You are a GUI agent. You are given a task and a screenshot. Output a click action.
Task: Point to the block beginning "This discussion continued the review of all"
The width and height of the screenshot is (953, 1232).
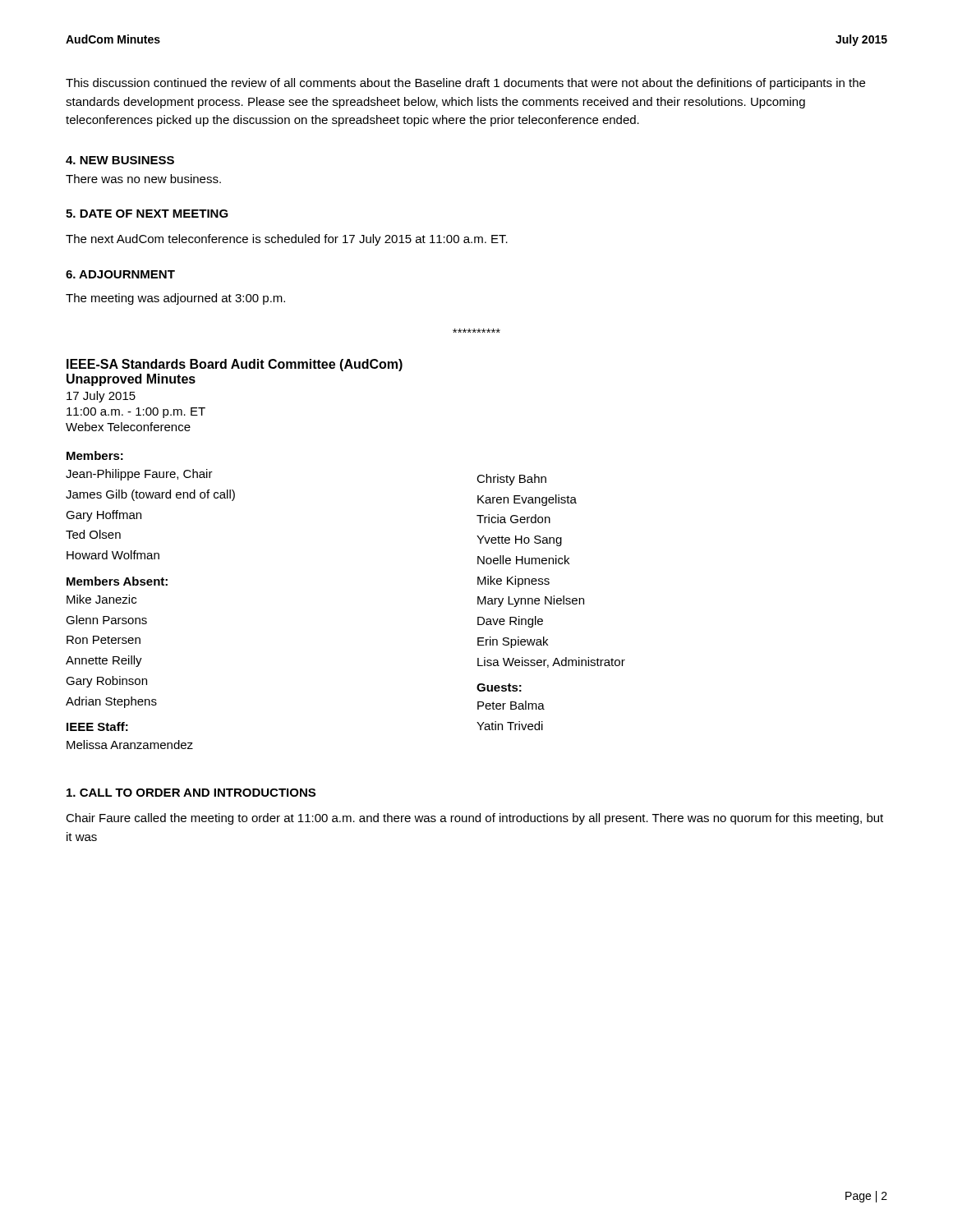pos(466,101)
